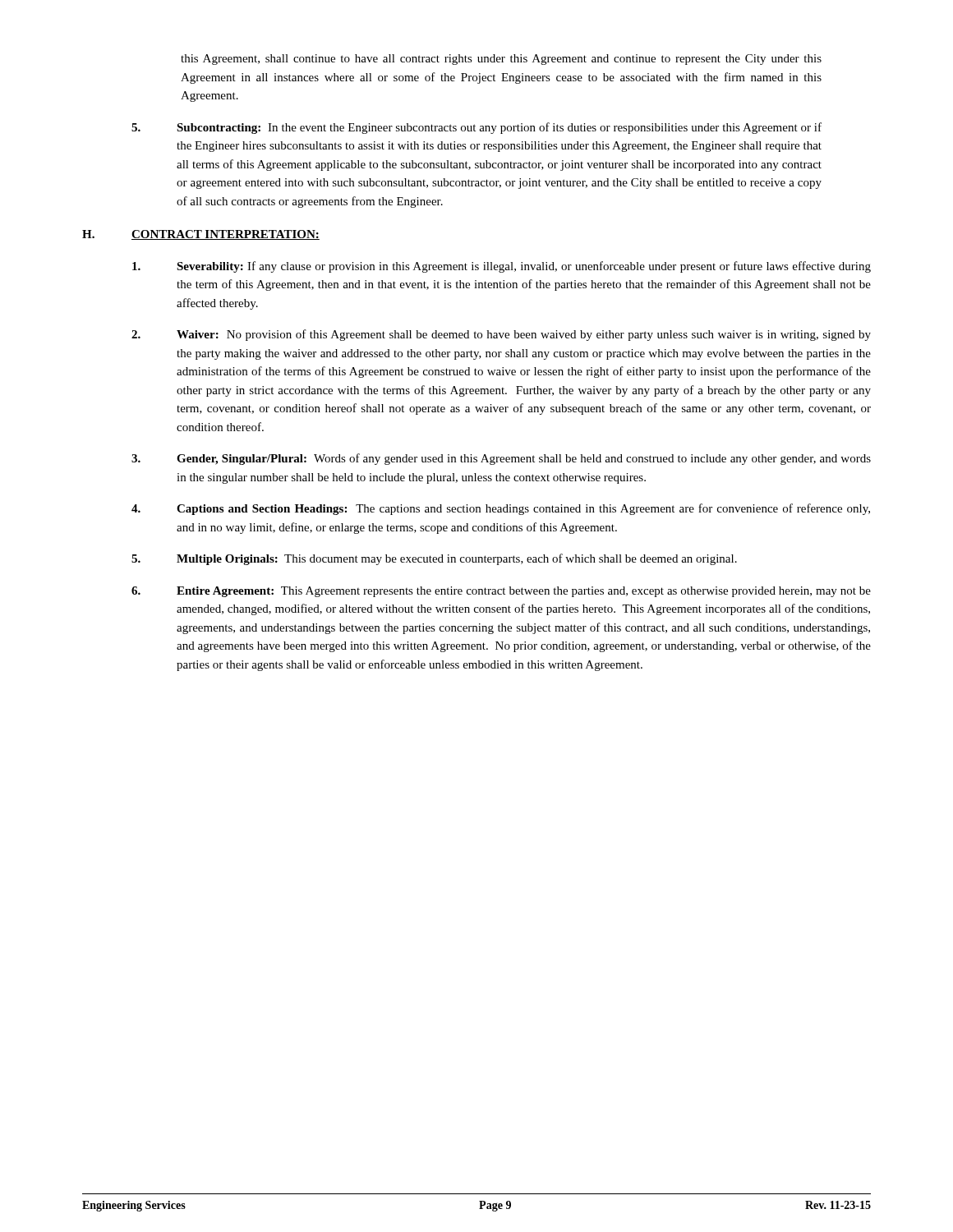
Task: Point to the region starting "Severability: If any clause or"
Action: tap(501, 284)
